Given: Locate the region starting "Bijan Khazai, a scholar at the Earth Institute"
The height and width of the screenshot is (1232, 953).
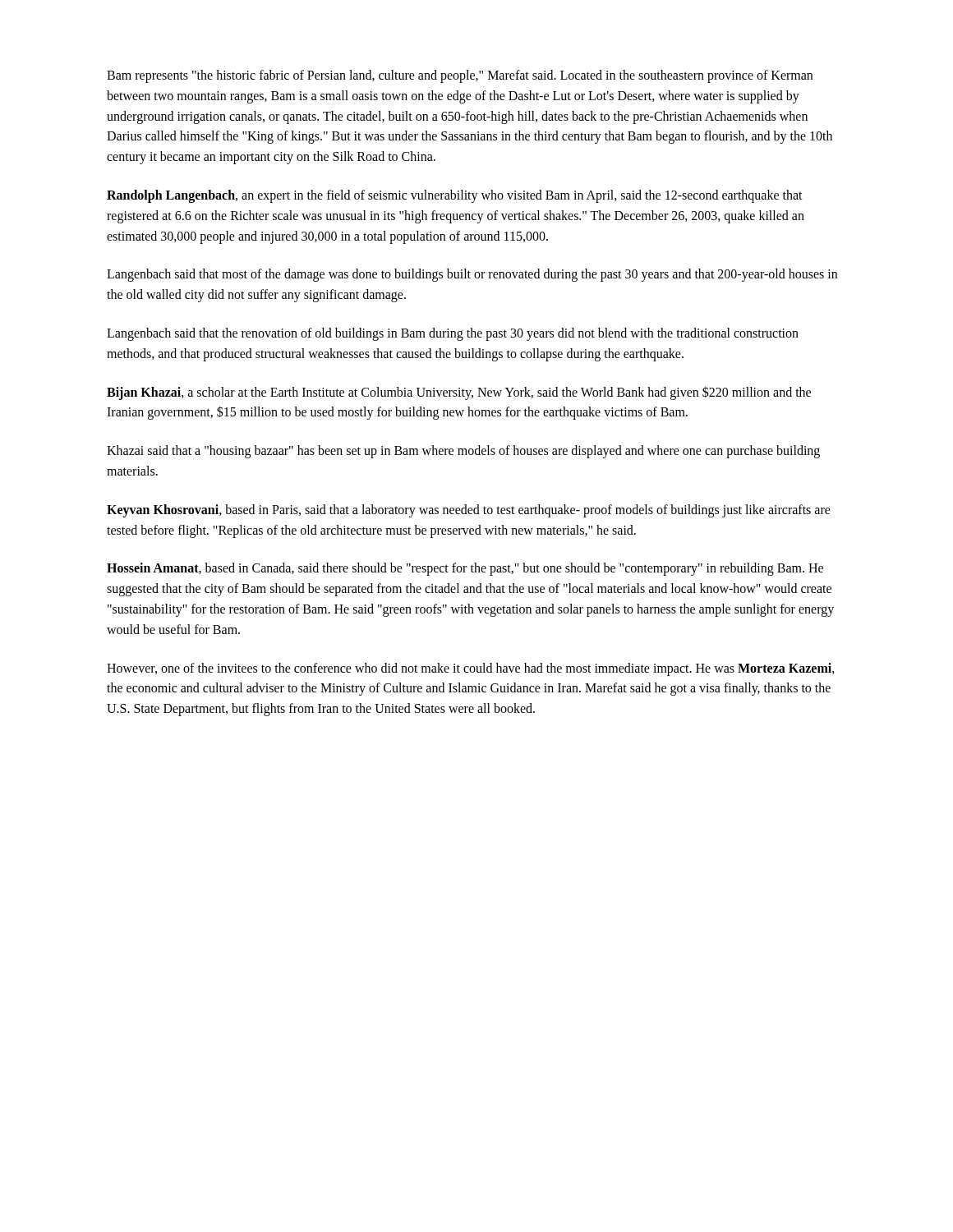Looking at the screenshot, I should click(x=459, y=402).
